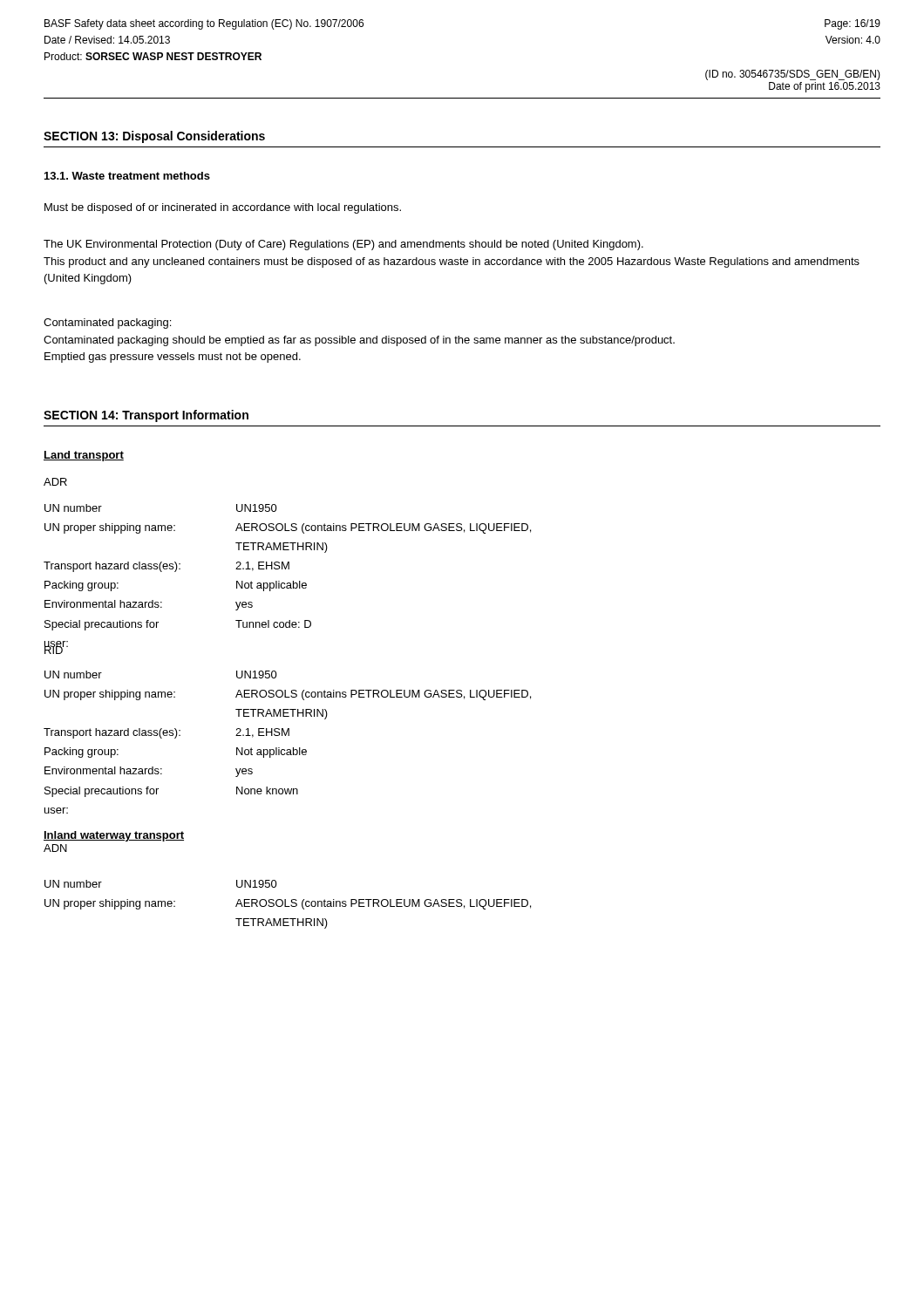Click where it says "13.1. Waste treatment methods"
Screen dimensions: 1308x924
coord(127,176)
